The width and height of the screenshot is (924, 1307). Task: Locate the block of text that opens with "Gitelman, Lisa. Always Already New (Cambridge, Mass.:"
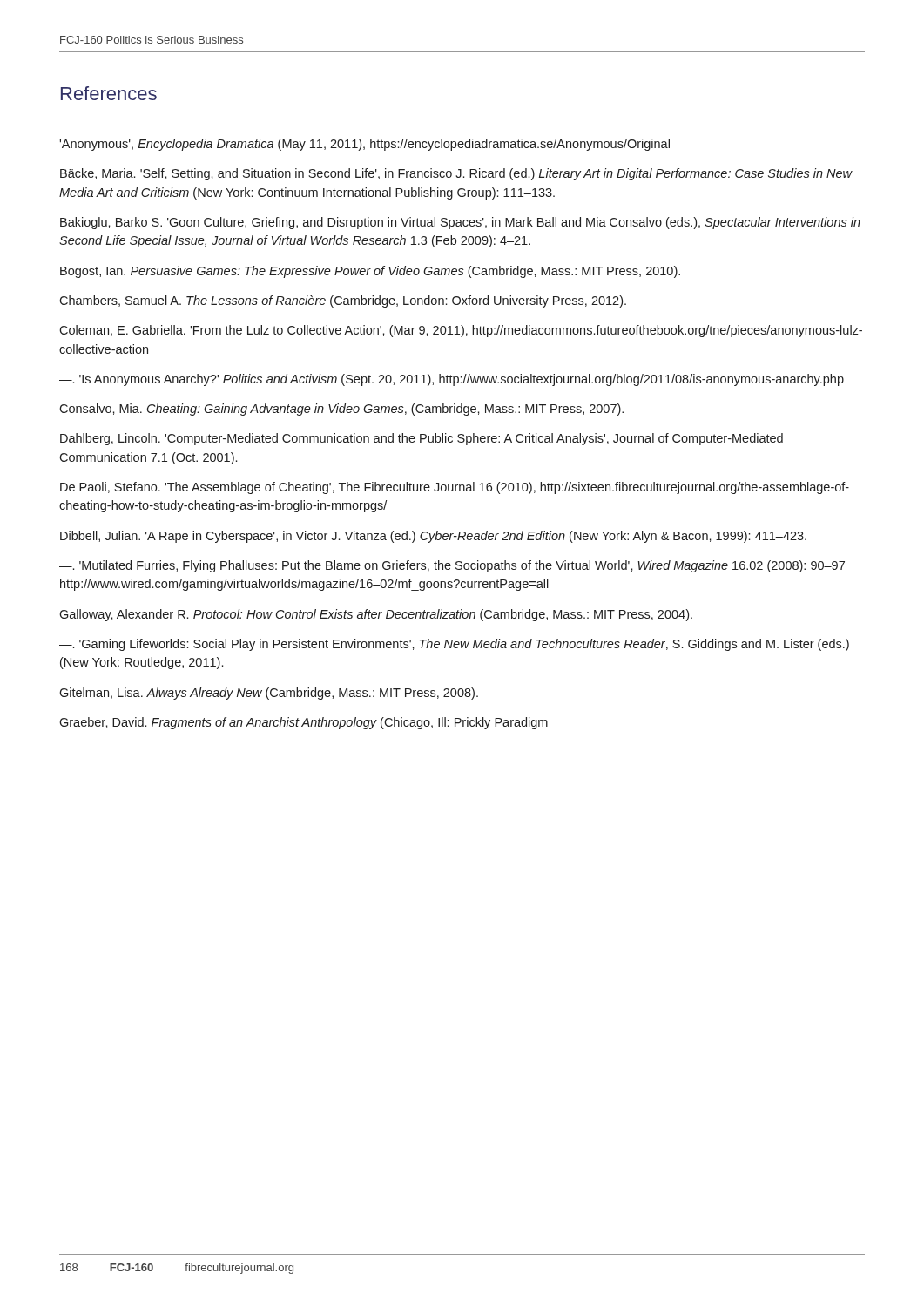tap(269, 692)
